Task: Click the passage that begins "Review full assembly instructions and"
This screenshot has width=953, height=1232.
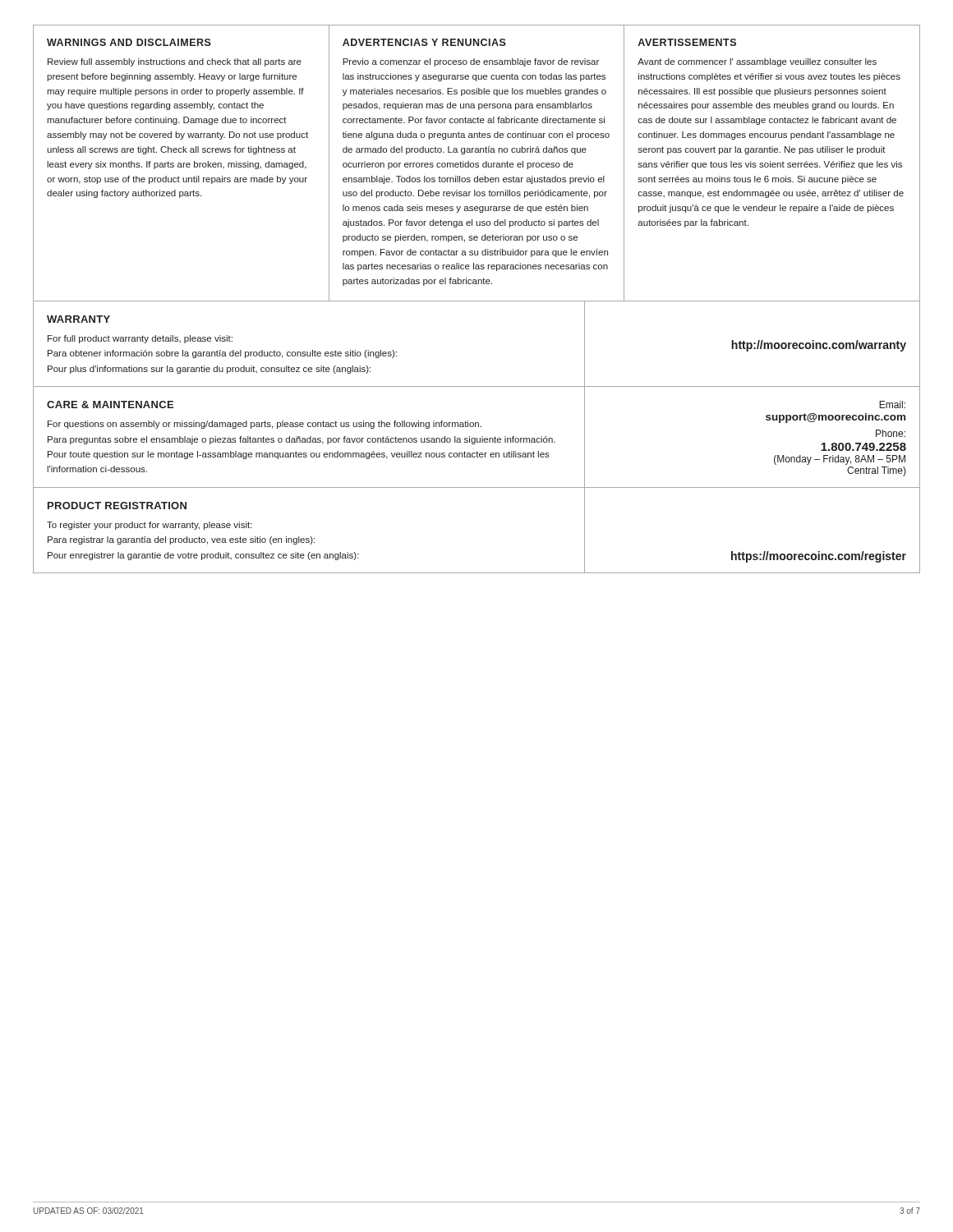Action: point(177,127)
